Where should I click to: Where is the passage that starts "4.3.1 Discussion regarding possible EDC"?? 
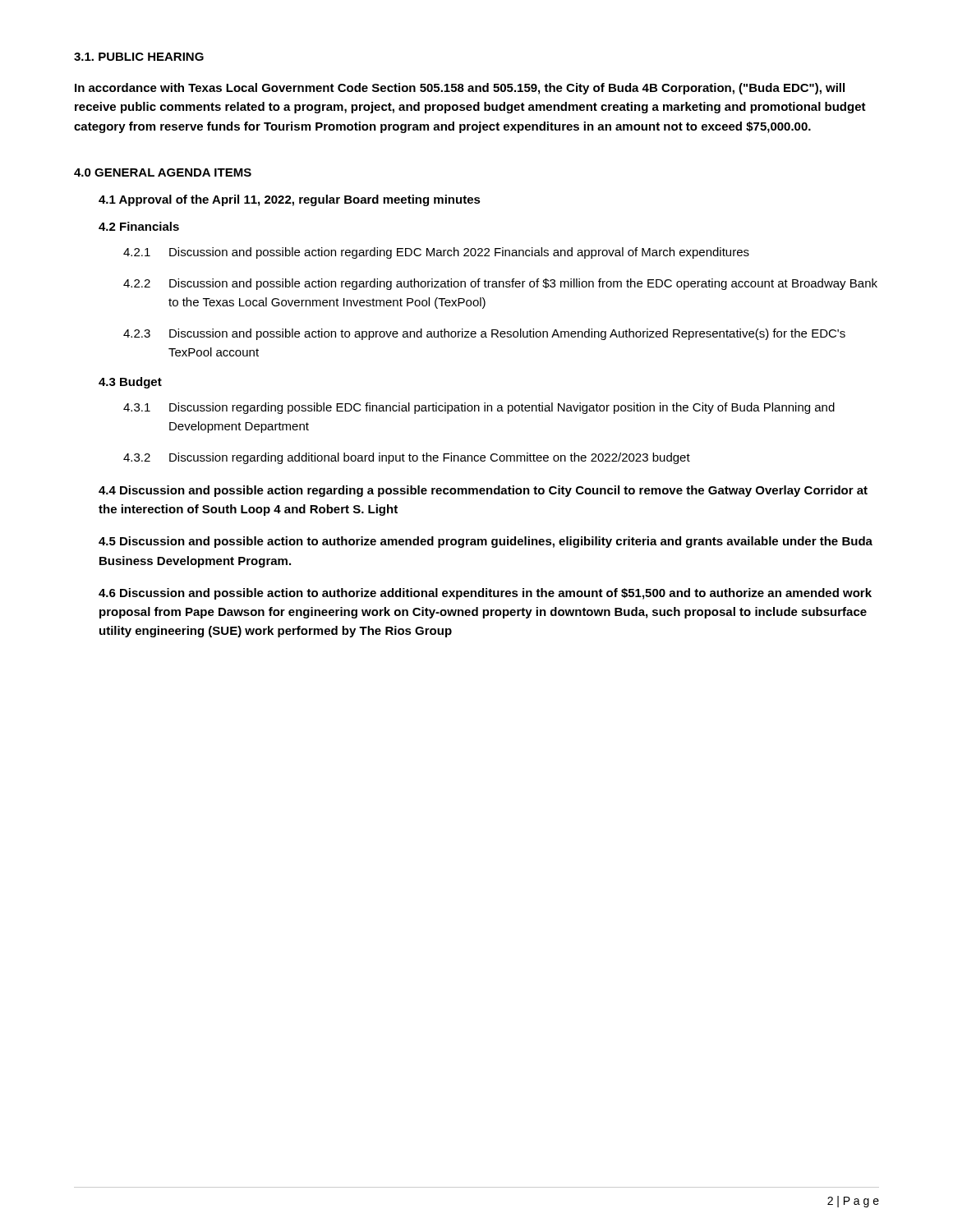point(501,417)
